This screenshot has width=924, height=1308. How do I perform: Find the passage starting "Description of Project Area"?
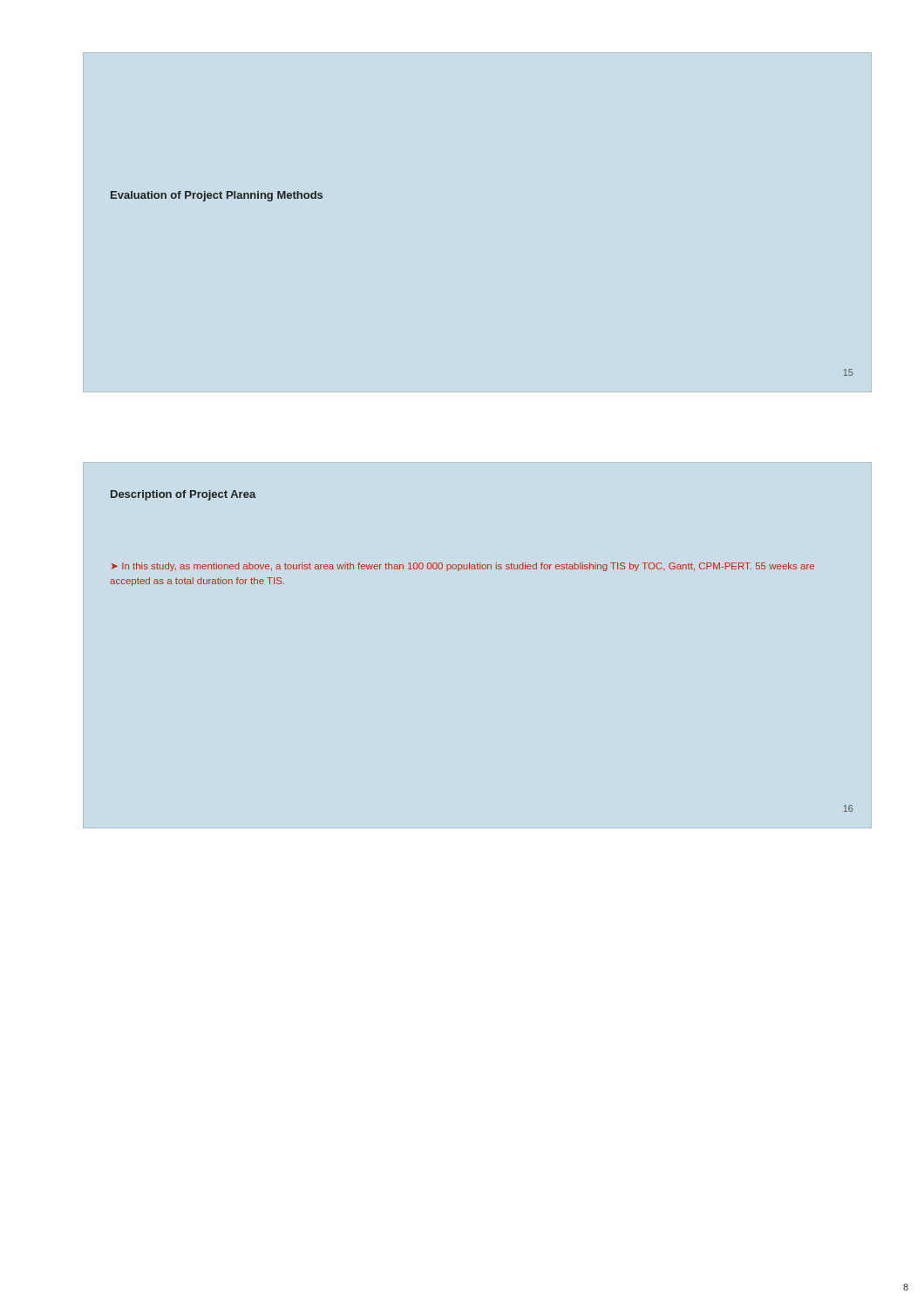pyautogui.click(x=183, y=494)
